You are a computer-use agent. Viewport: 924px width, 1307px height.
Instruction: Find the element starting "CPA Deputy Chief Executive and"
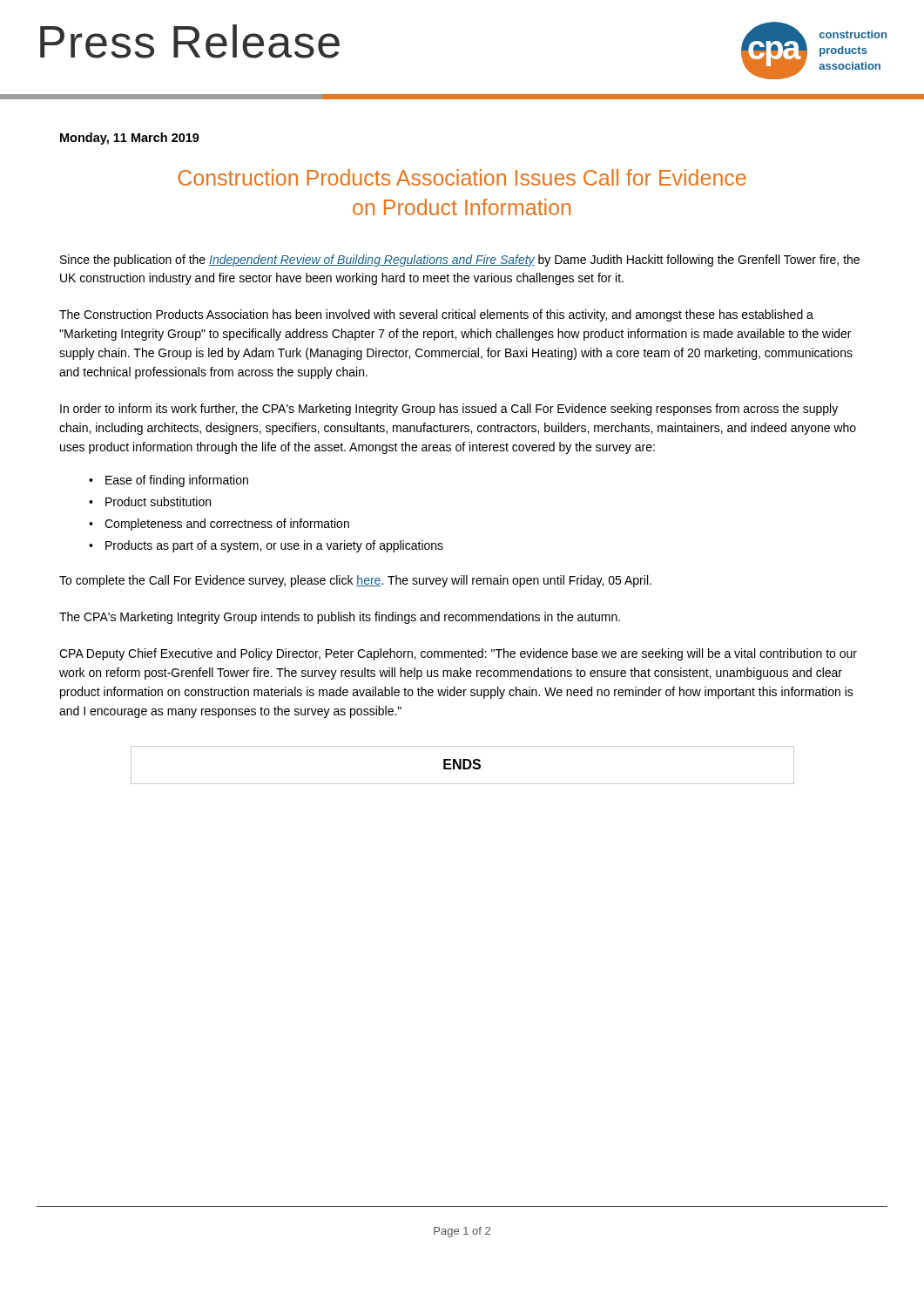coord(458,682)
